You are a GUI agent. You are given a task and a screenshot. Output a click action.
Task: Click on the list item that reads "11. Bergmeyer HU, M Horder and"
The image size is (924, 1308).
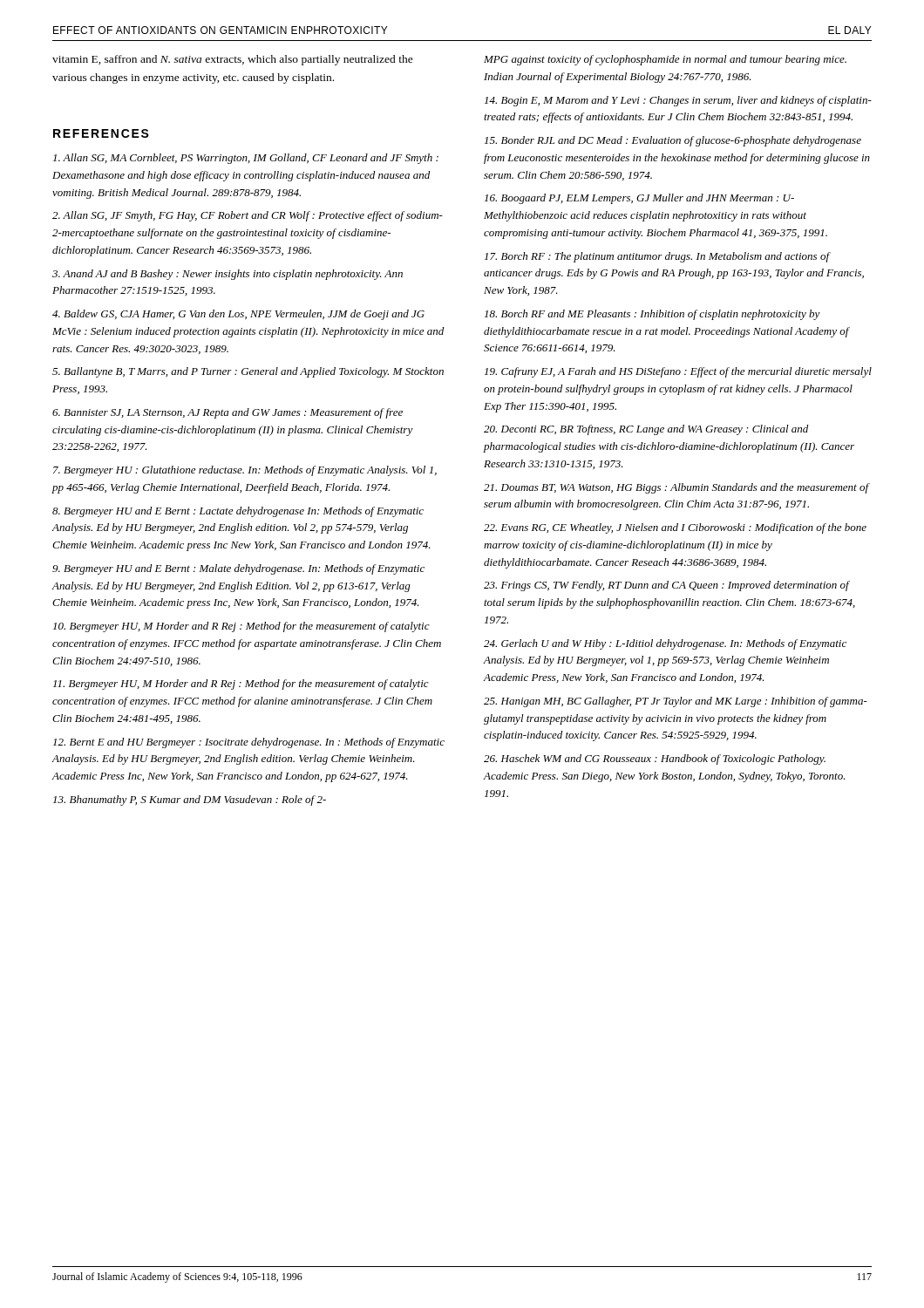[242, 701]
